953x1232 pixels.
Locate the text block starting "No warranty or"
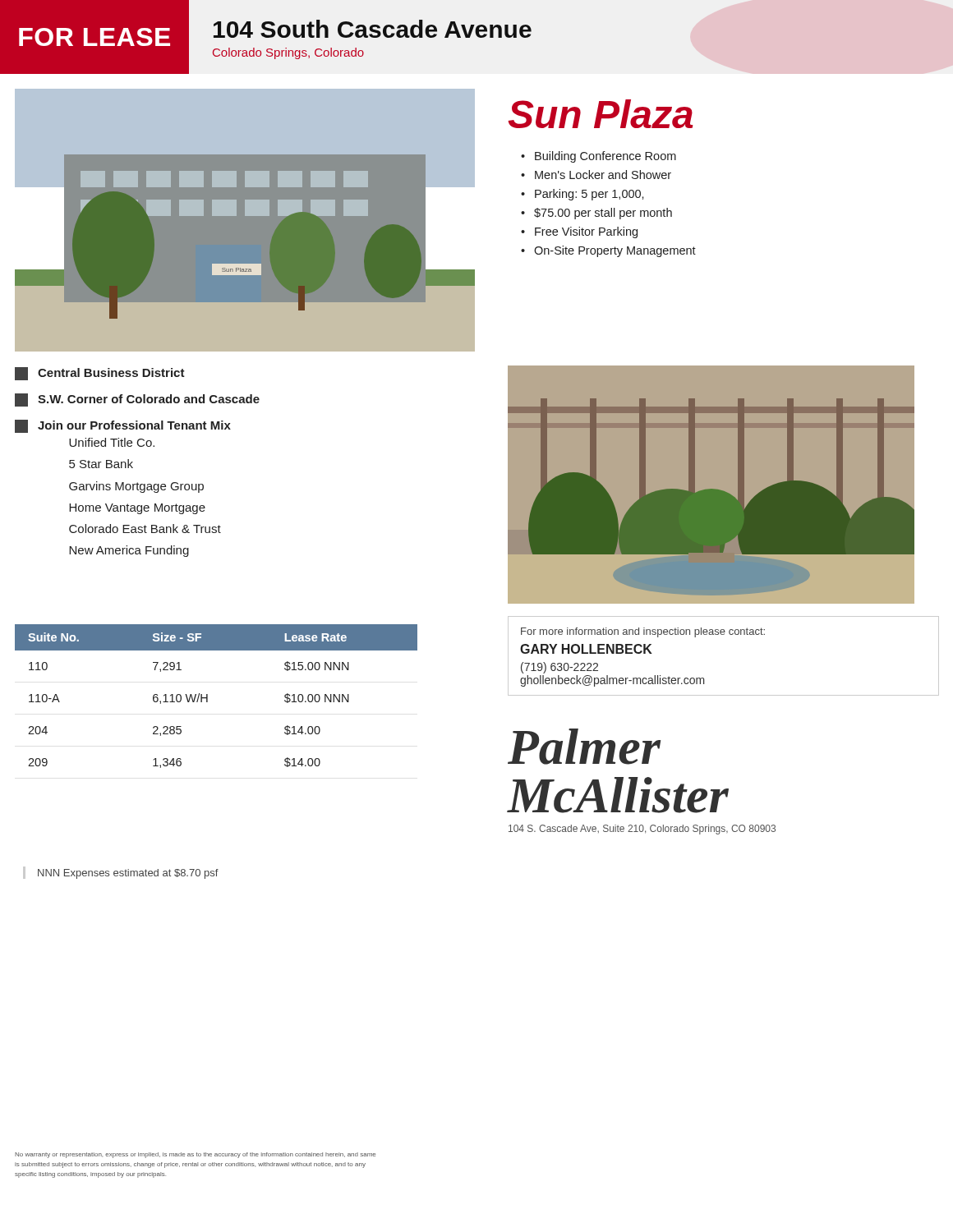(x=195, y=1164)
